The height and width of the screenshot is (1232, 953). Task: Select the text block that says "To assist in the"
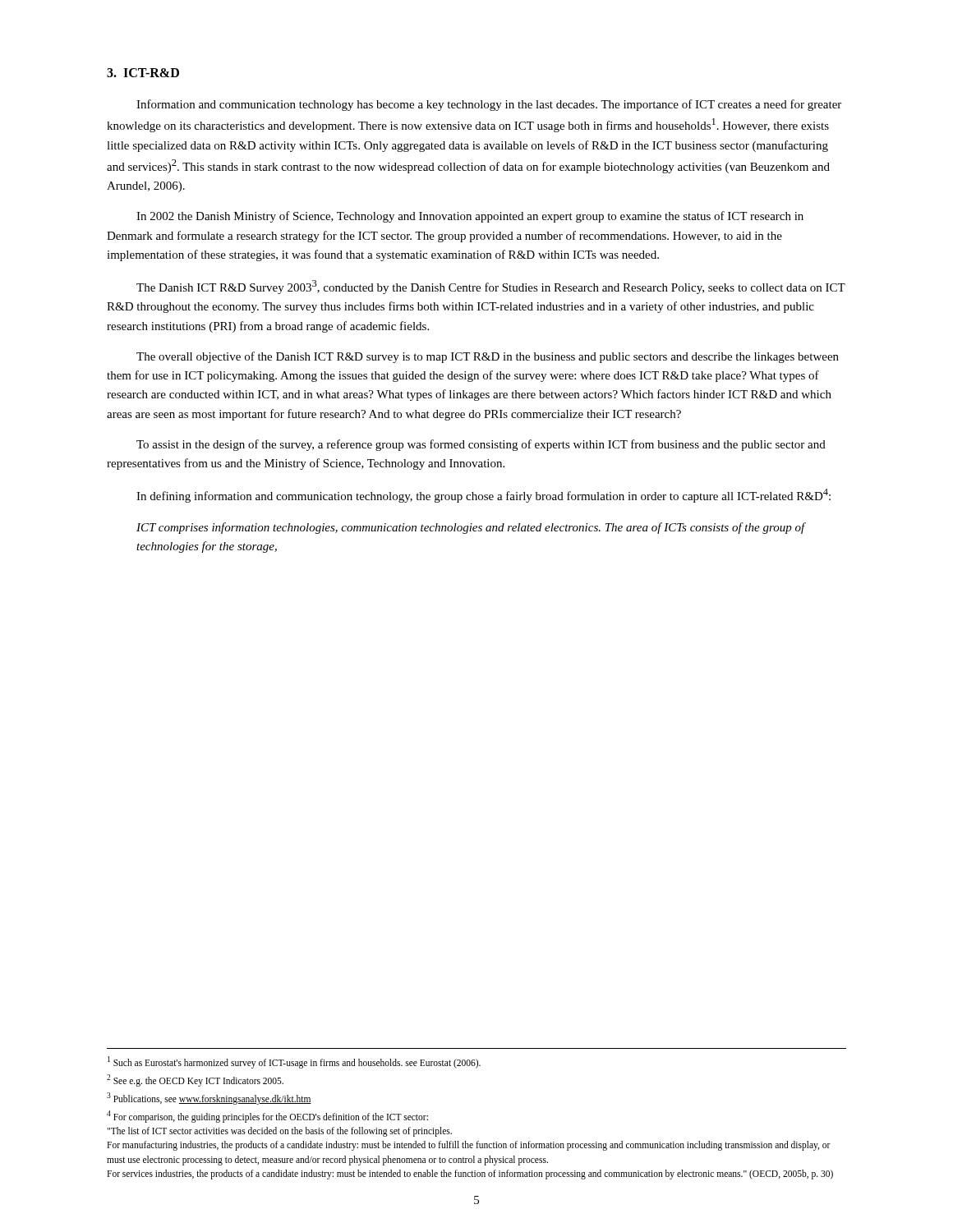coord(466,454)
